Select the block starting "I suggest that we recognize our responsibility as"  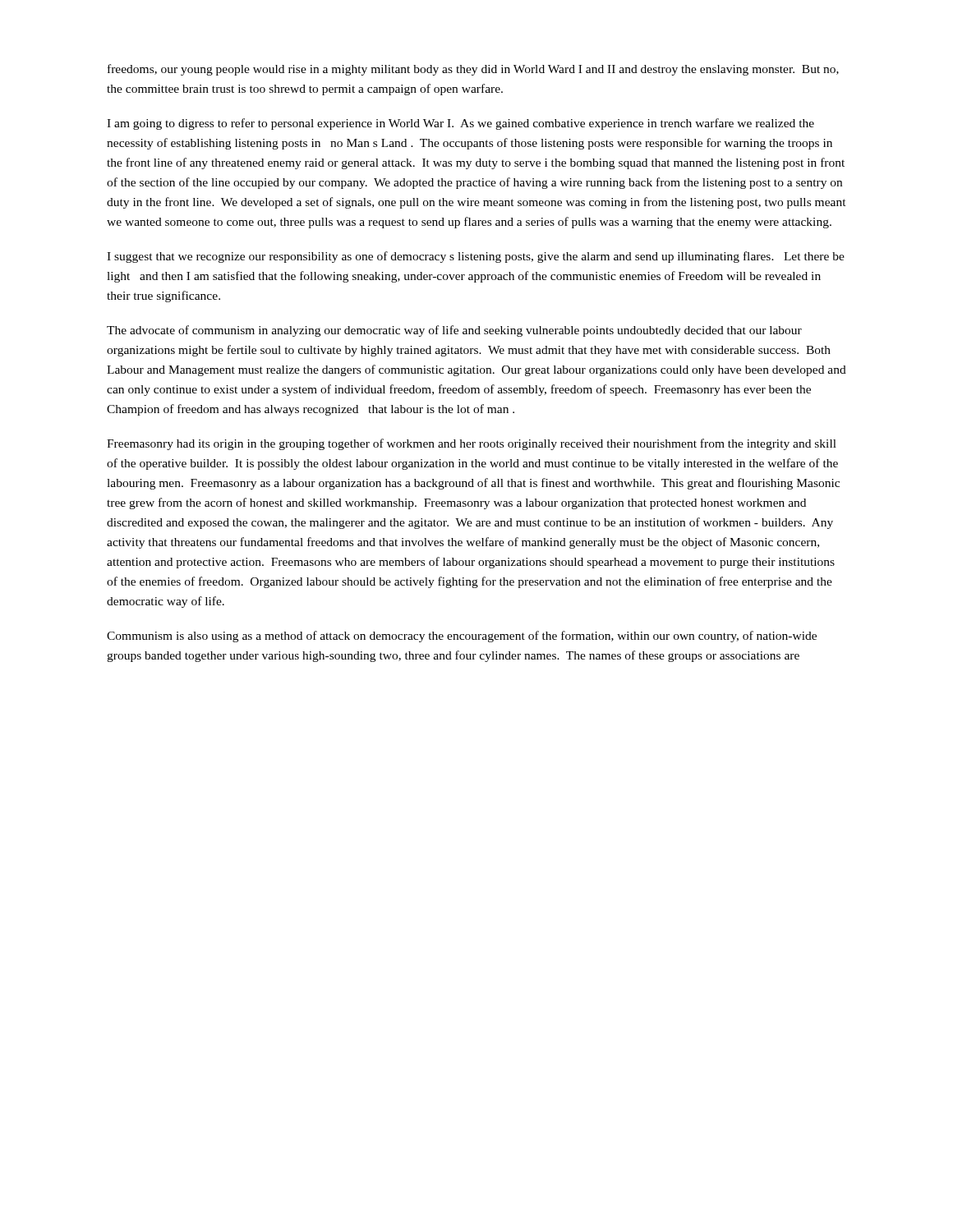tap(476, 276)
